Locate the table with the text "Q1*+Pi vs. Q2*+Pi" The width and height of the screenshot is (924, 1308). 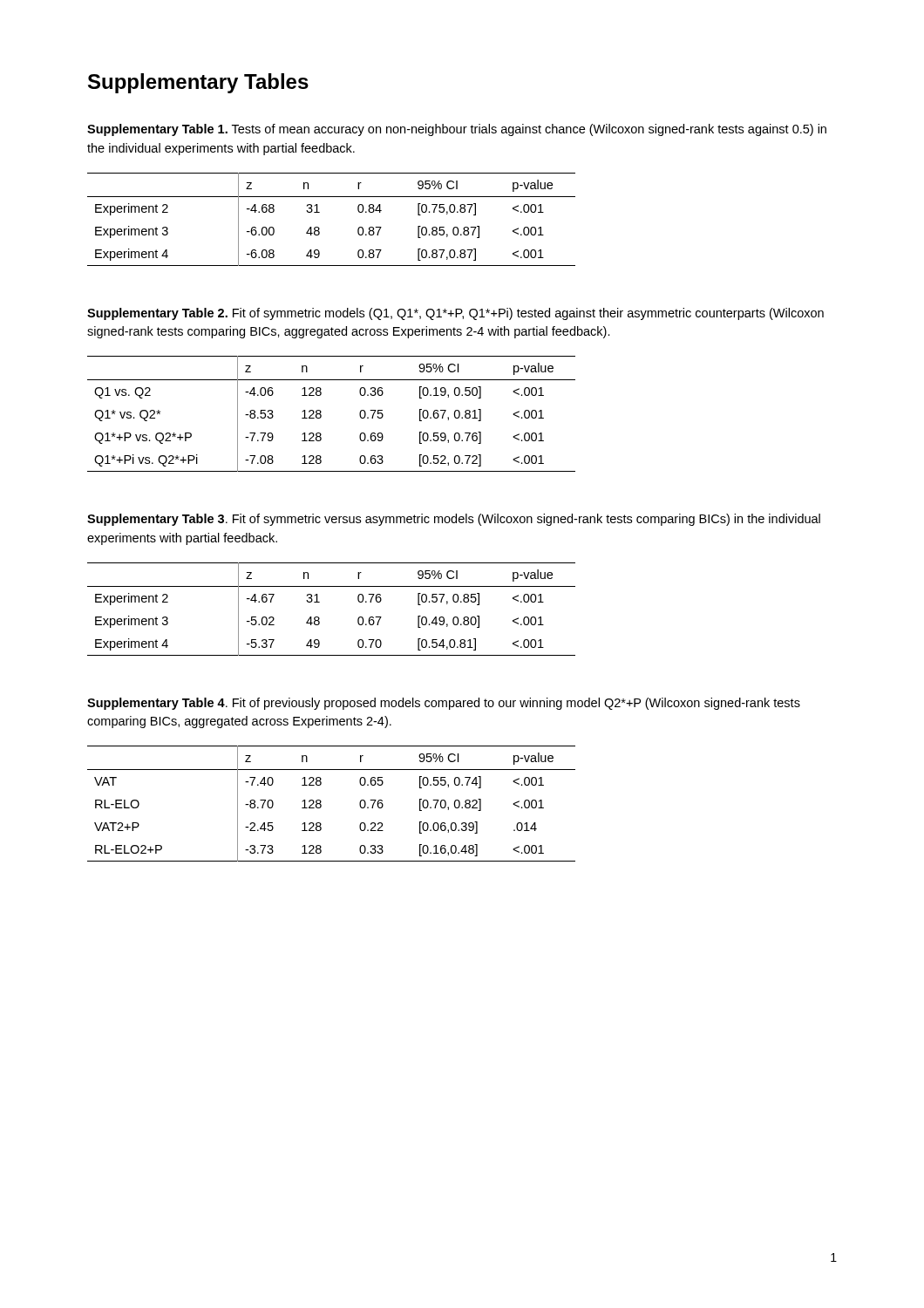pyautogui.click(x=462, y=414)
